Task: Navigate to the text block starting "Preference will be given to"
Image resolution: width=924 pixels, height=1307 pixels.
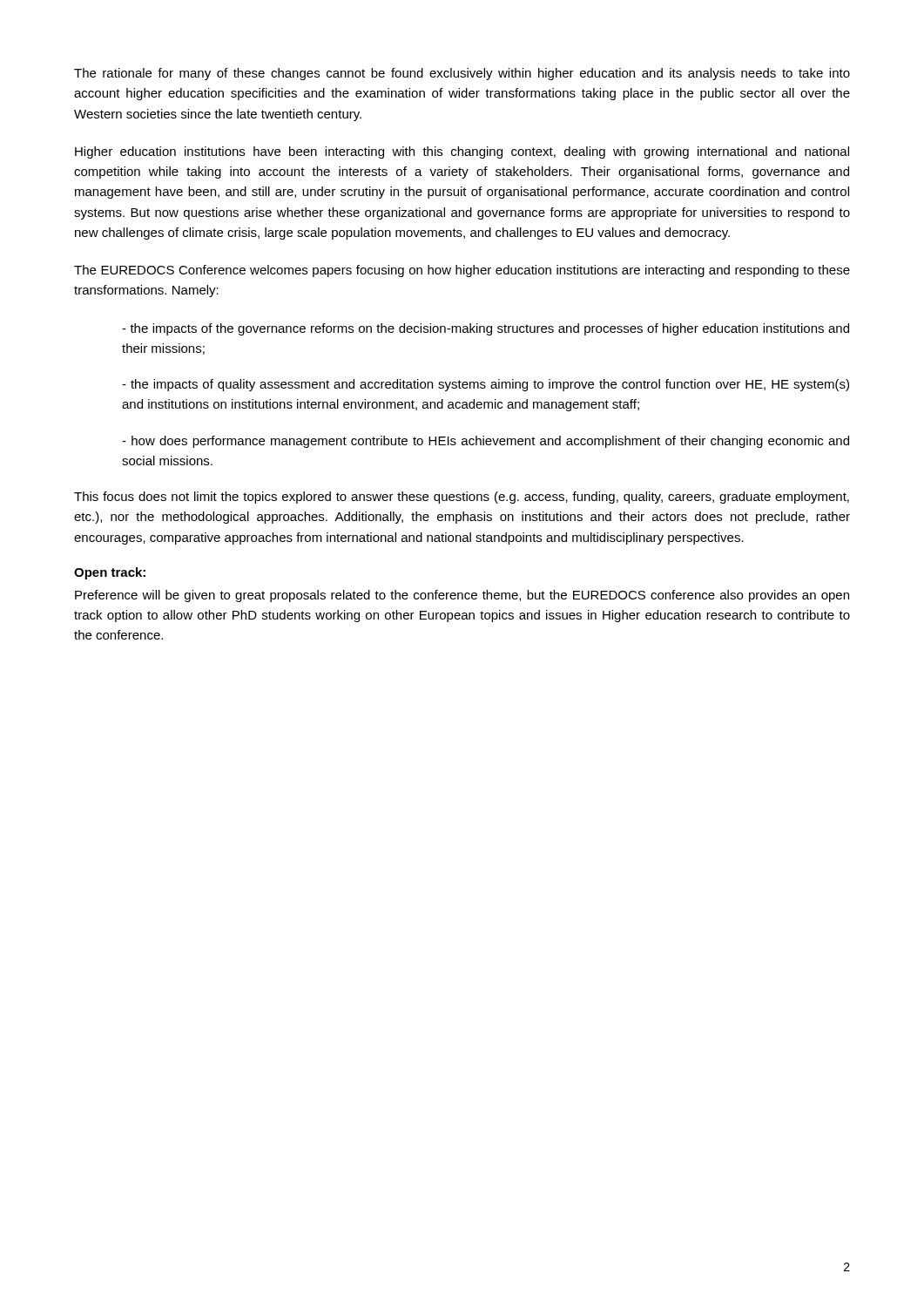Action: [x=462, y=615]
